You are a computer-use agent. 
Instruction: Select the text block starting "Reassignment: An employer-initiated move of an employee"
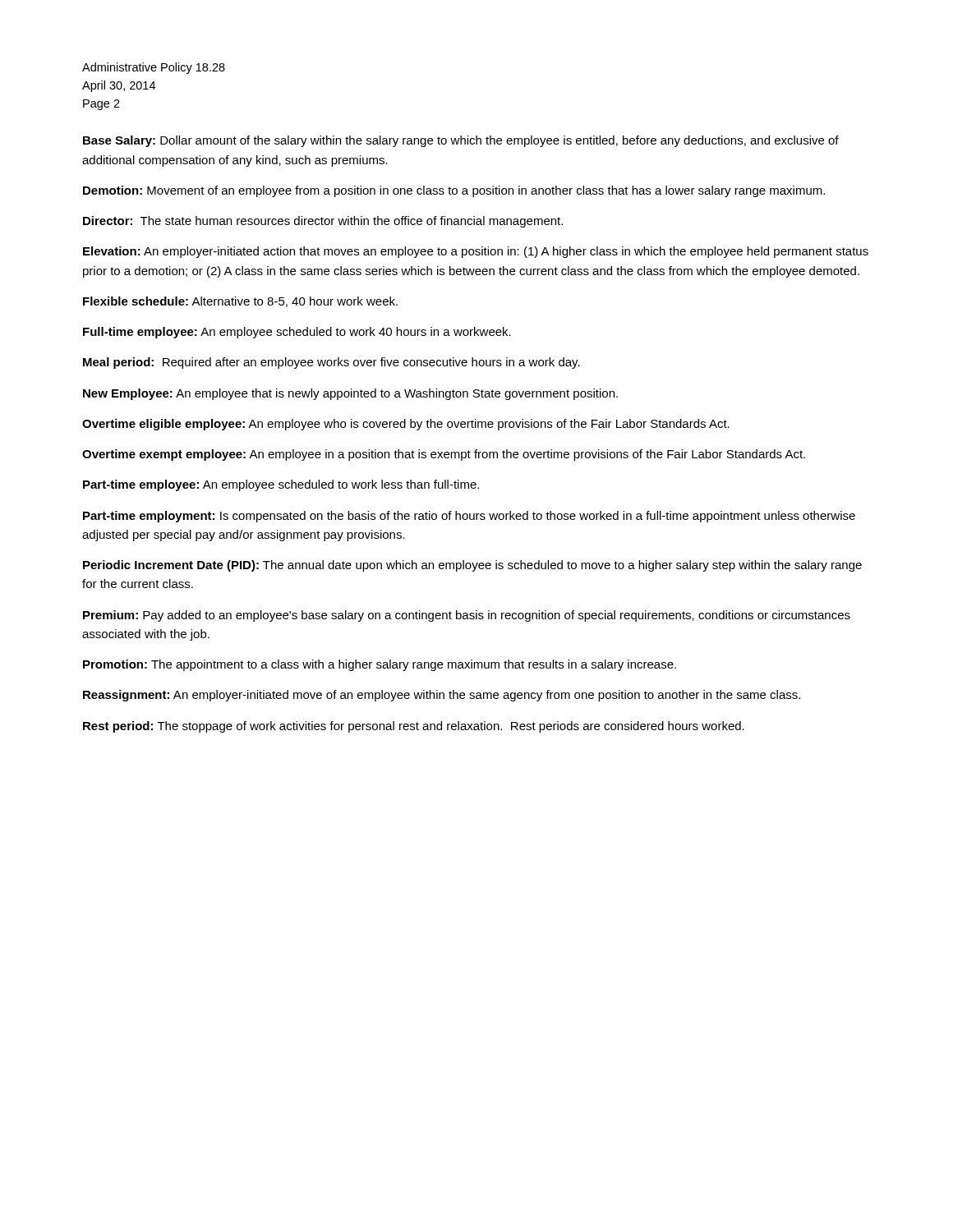442,695
